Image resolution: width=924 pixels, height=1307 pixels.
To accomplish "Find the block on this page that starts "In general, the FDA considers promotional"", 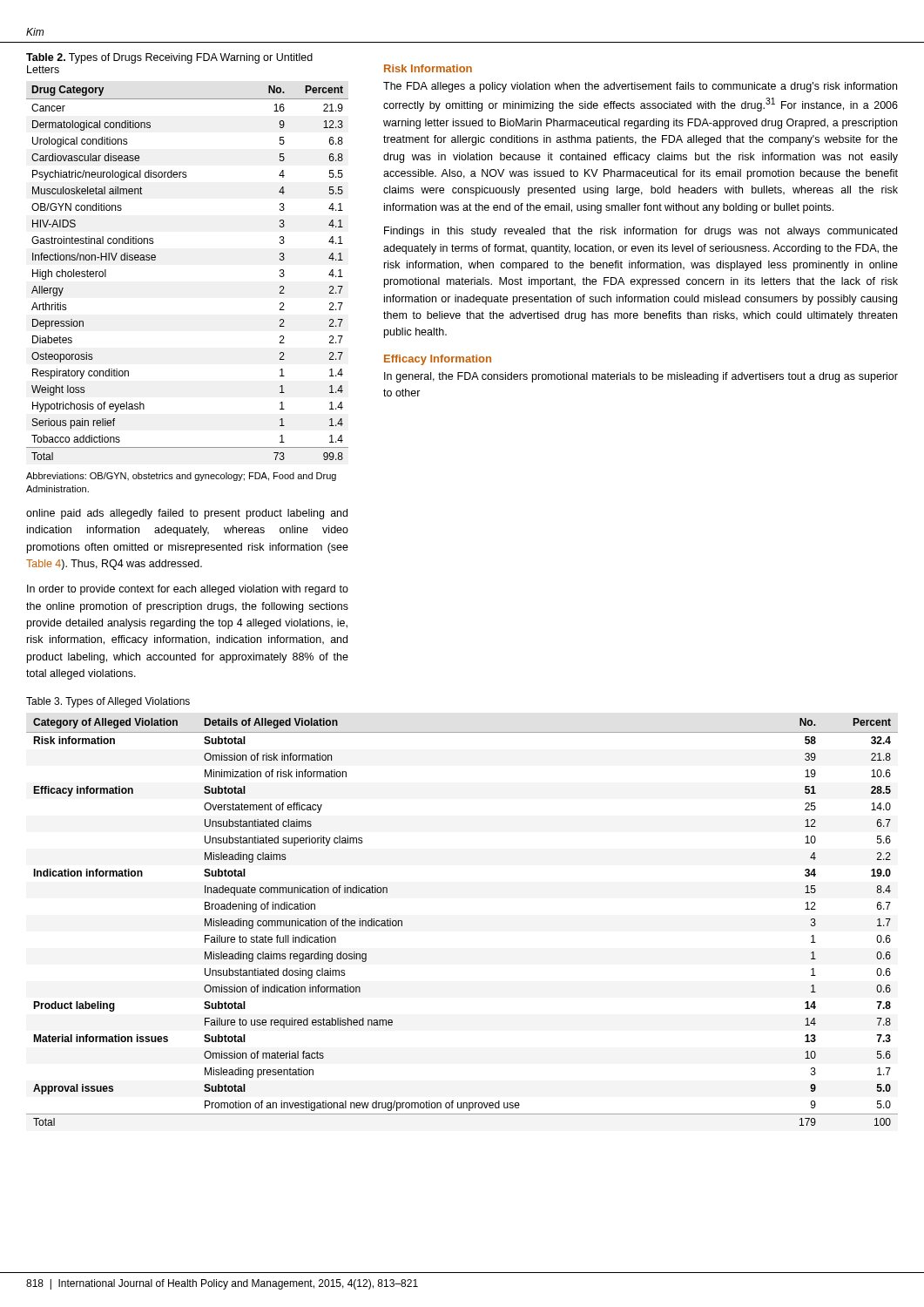I will coord(641,385).
